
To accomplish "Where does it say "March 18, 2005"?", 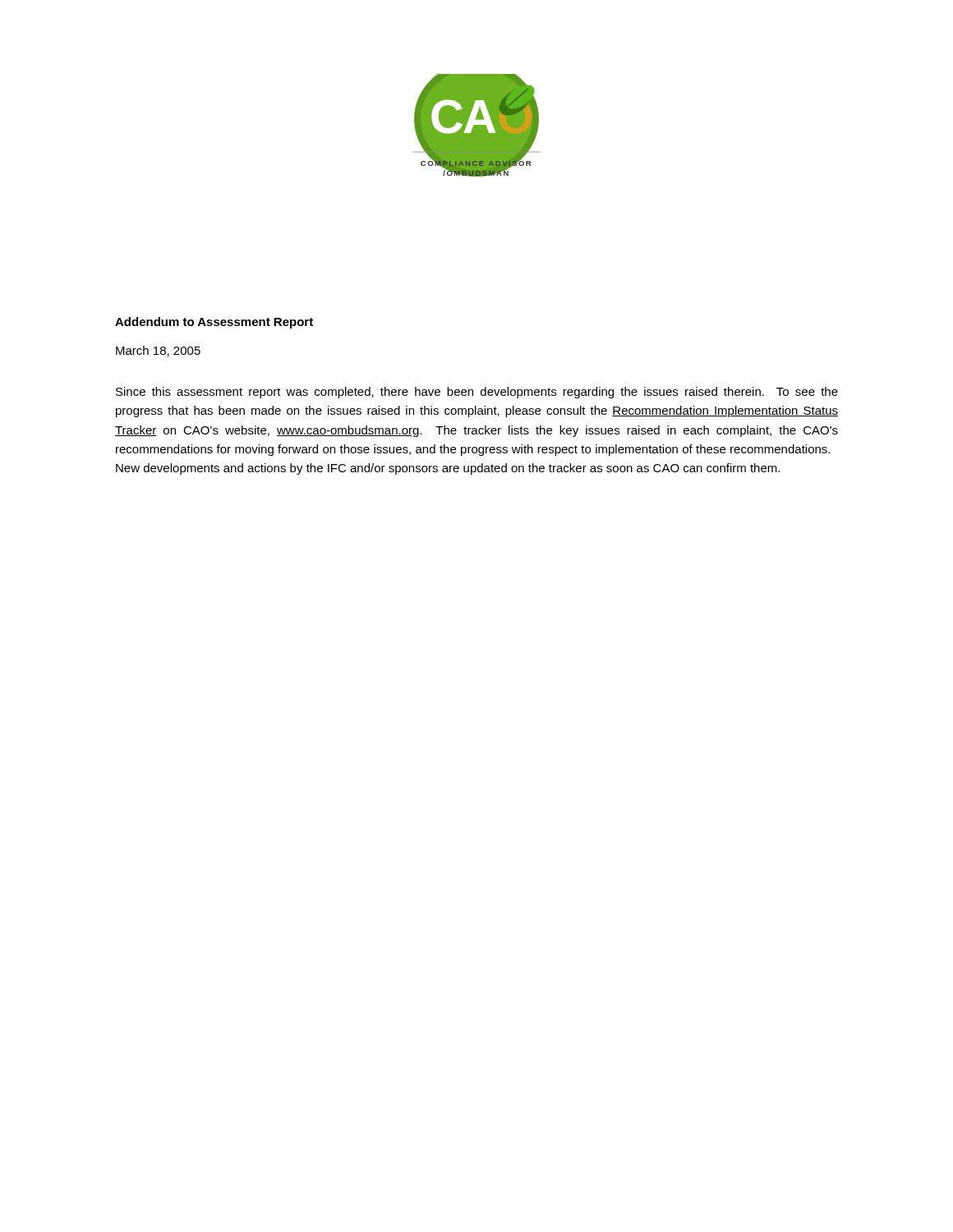I will point(158,350).
